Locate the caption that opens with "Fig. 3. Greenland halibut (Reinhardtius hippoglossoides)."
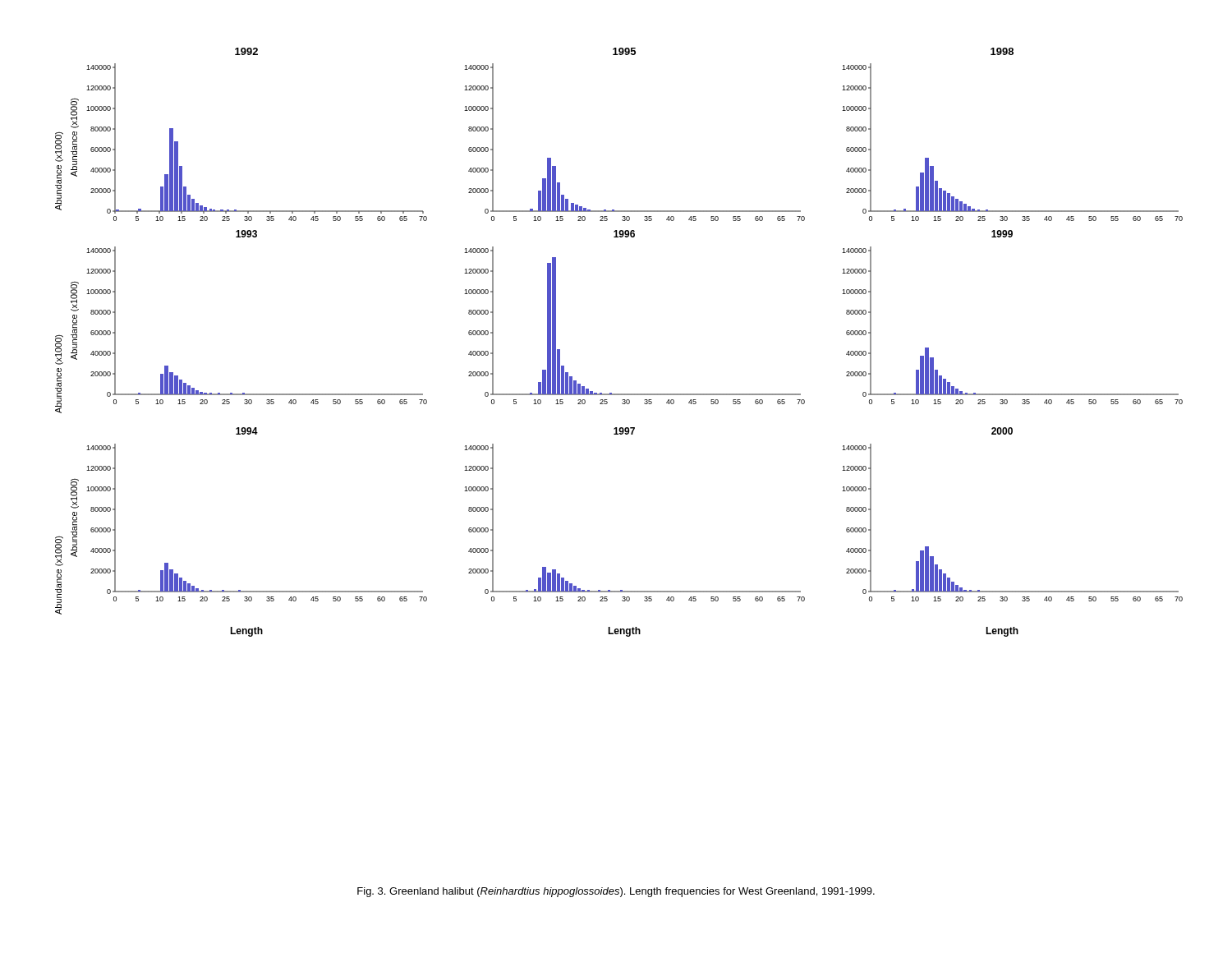1232x953 pixels. (x=616, y=891)
